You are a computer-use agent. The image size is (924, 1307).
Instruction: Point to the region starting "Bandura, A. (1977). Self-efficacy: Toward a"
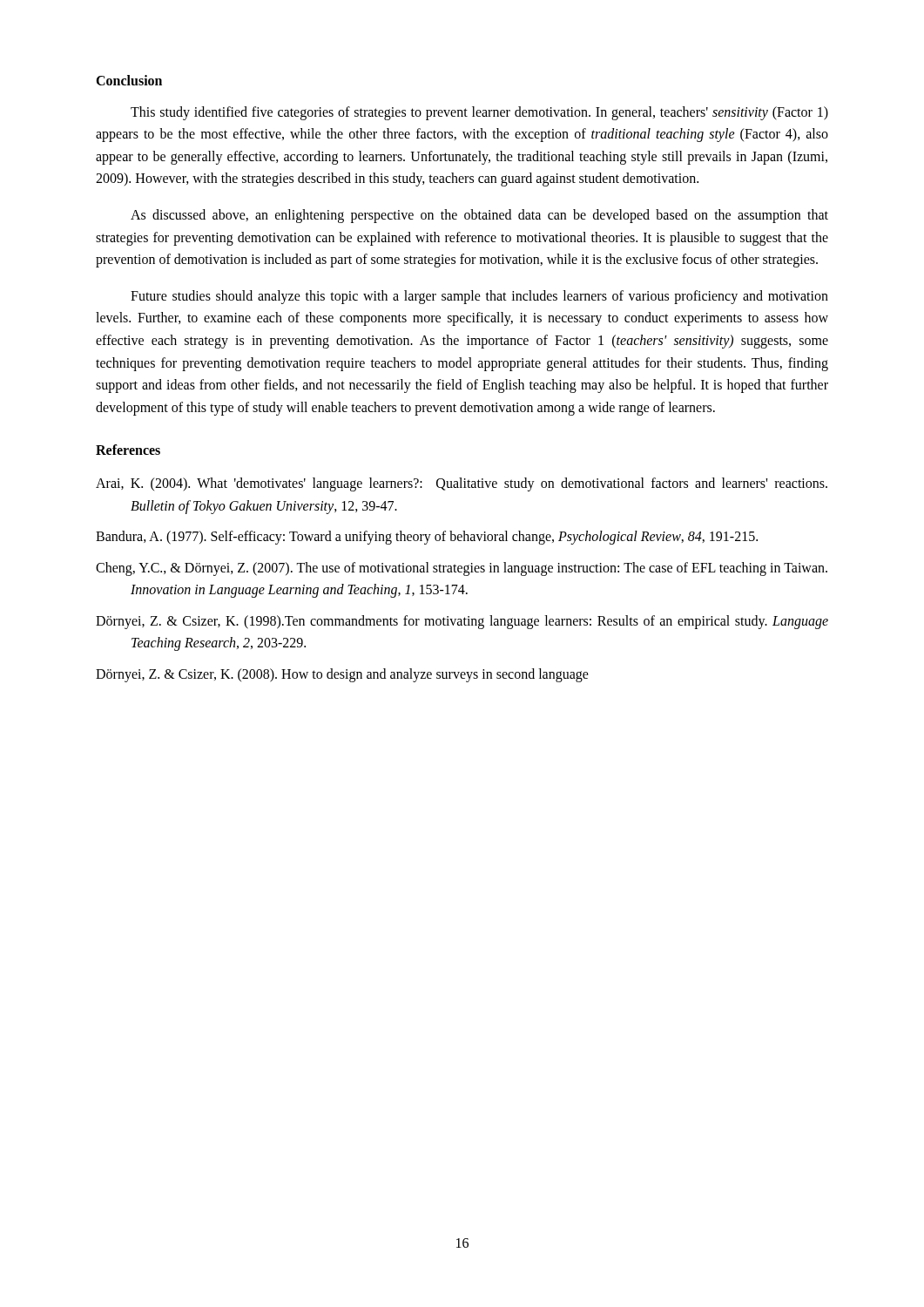coord(427,536)
